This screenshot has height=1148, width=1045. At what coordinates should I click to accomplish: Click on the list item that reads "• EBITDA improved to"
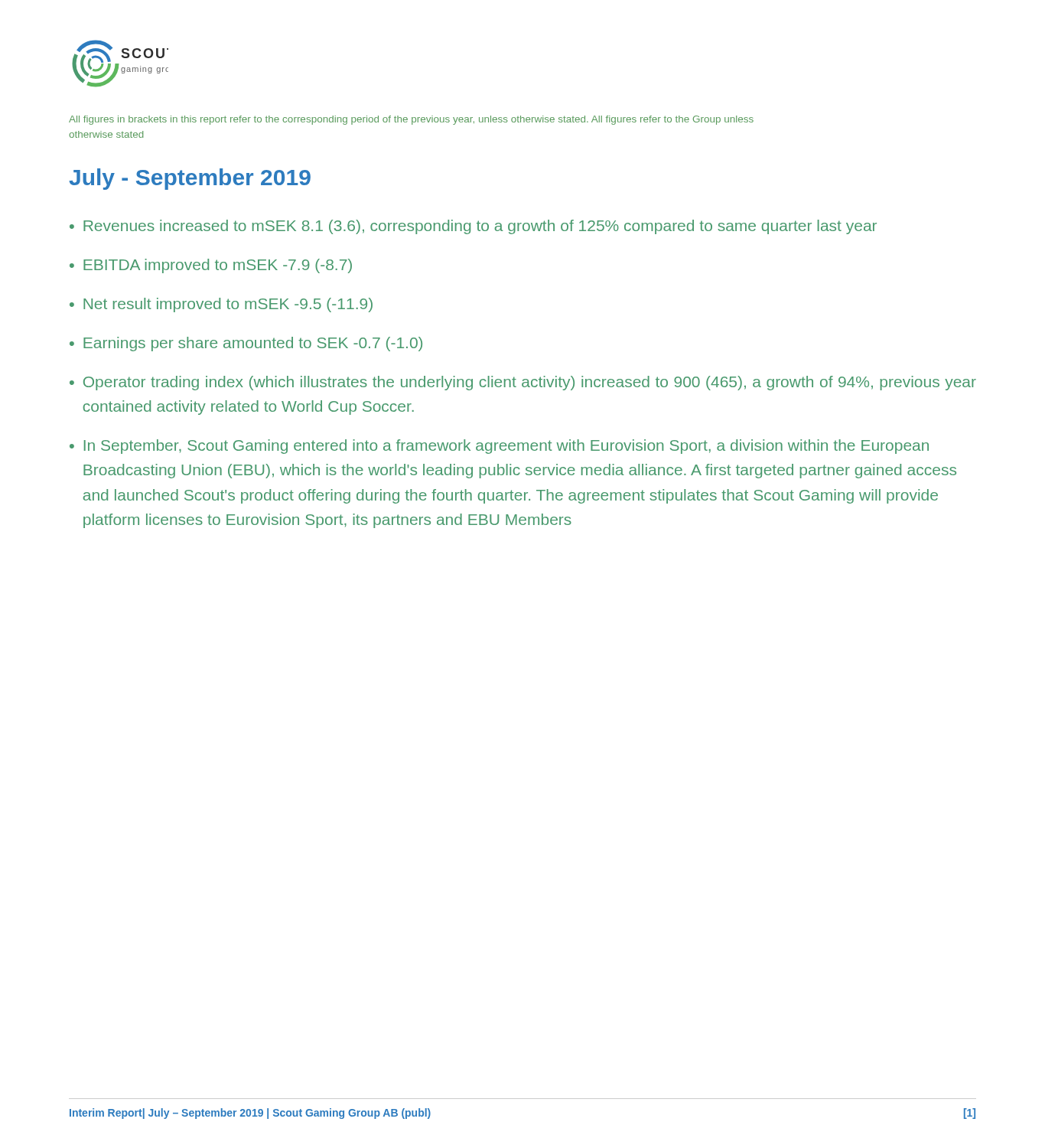tap(211, 266)
